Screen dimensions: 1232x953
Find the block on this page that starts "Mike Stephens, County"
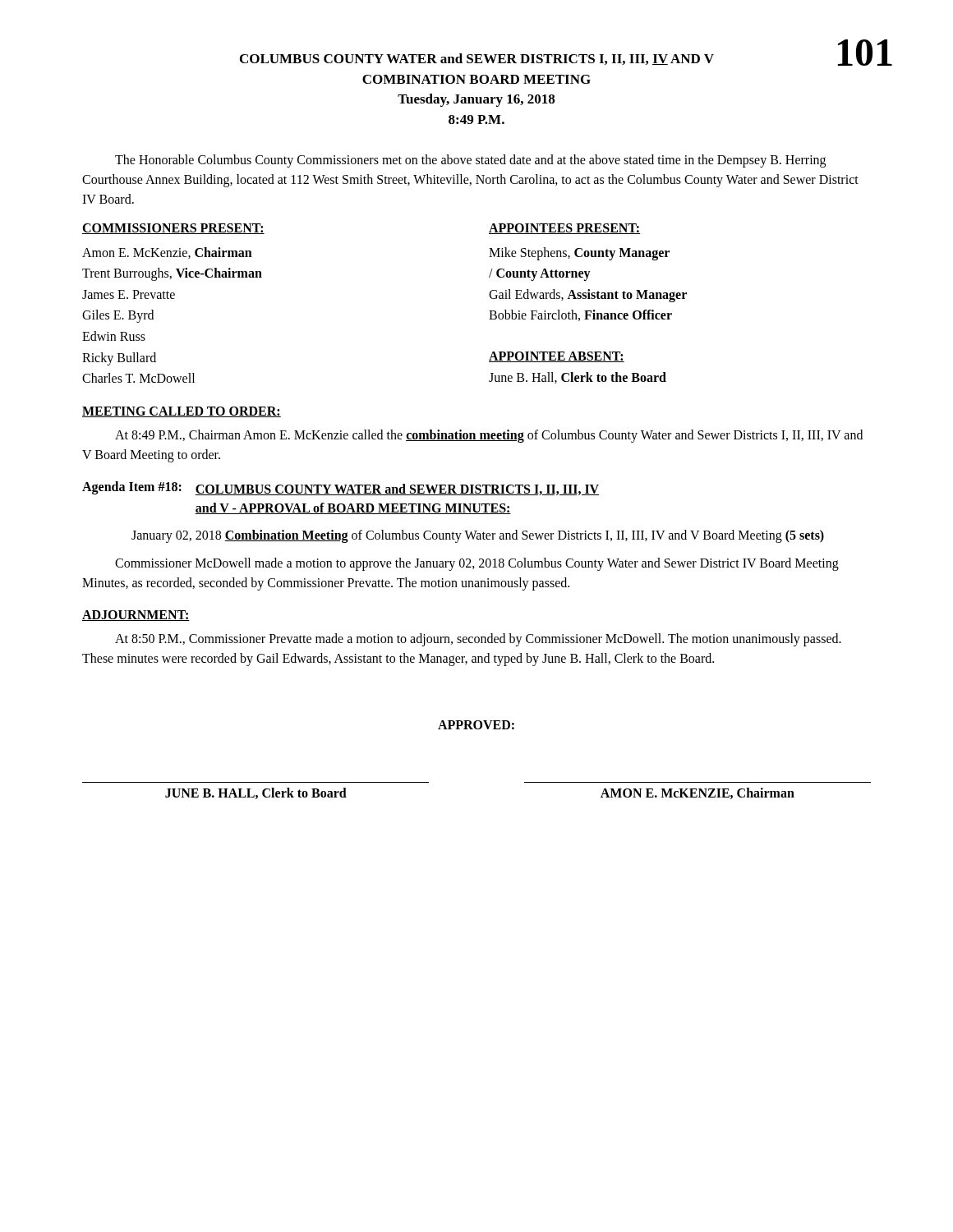[x=579, y=252]
